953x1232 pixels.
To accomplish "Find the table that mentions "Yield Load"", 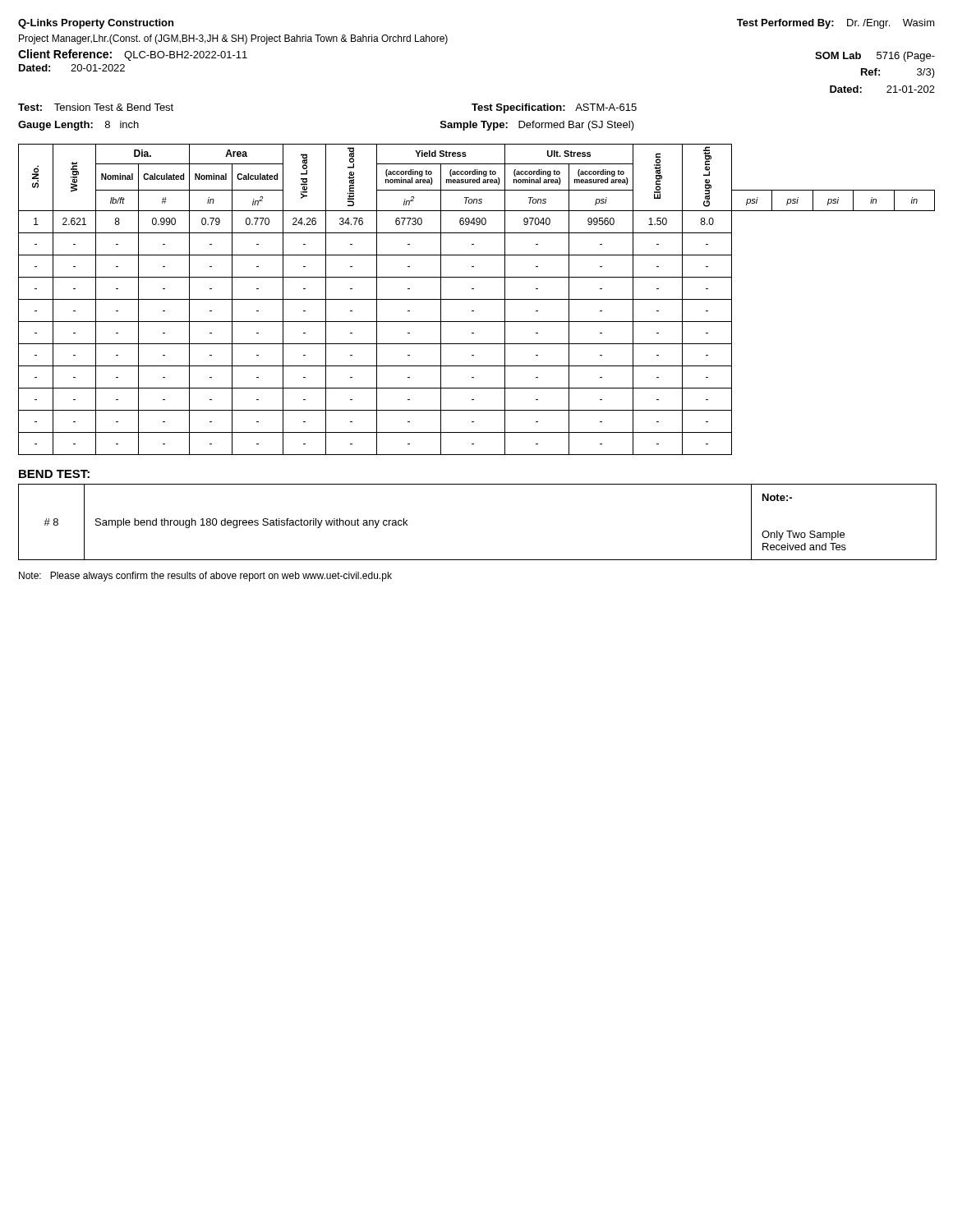I will click(x=476, y=296).
